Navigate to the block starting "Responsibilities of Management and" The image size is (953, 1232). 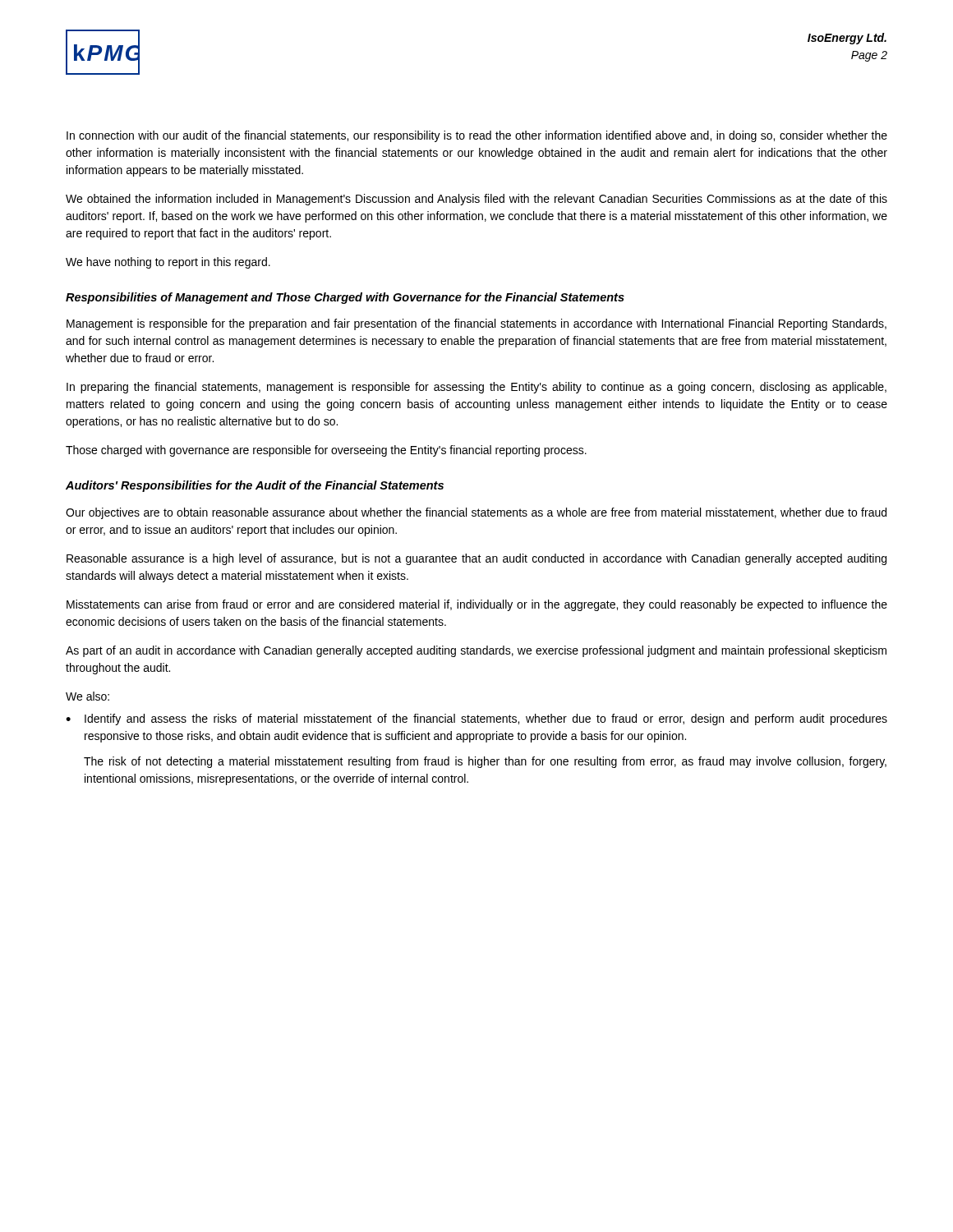[345, 297]
